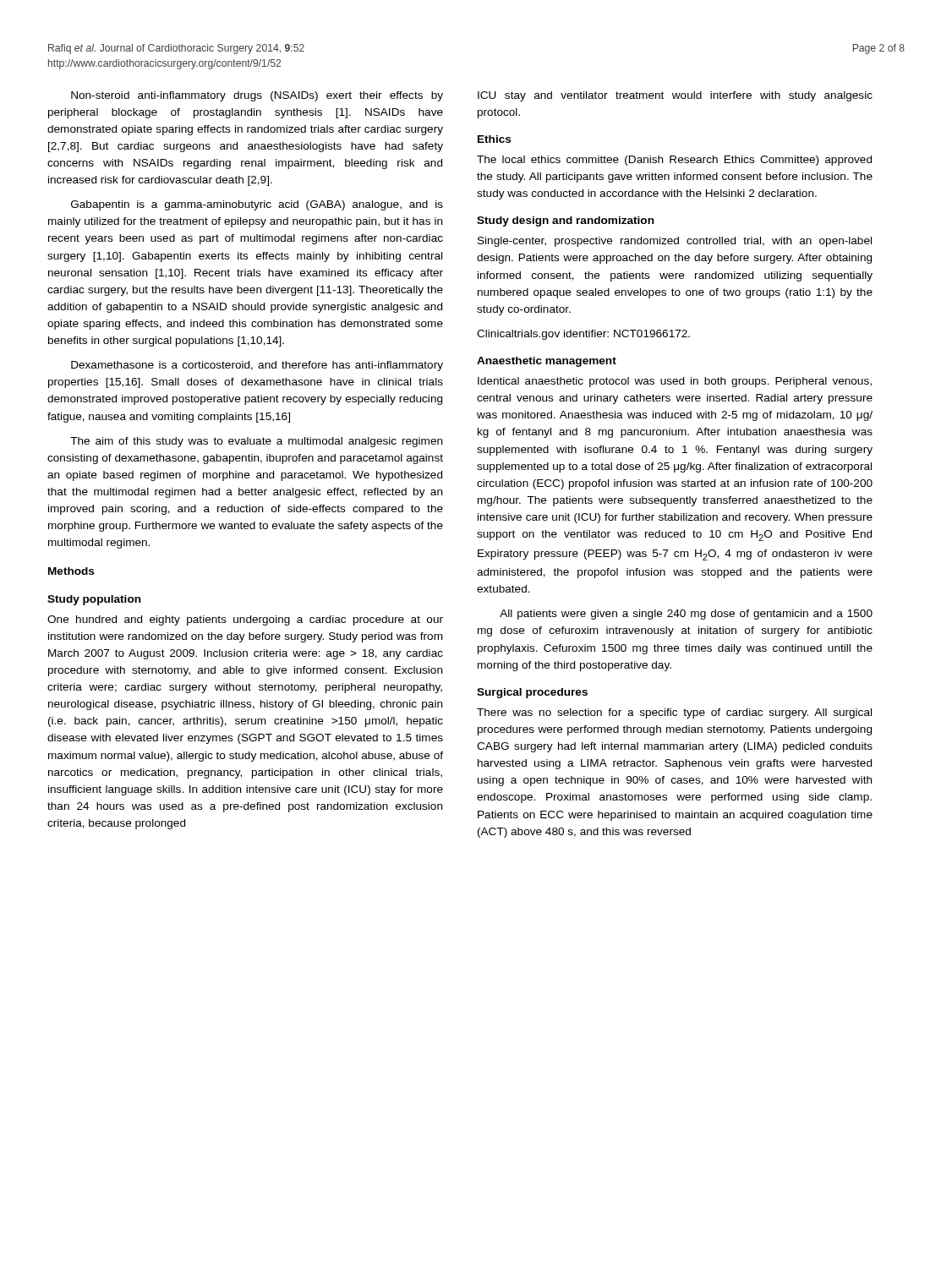Screen dimensions: 1268x952
Task: Locate the section header containing "Anaesthetic management"
Action: tap(546, 360)
